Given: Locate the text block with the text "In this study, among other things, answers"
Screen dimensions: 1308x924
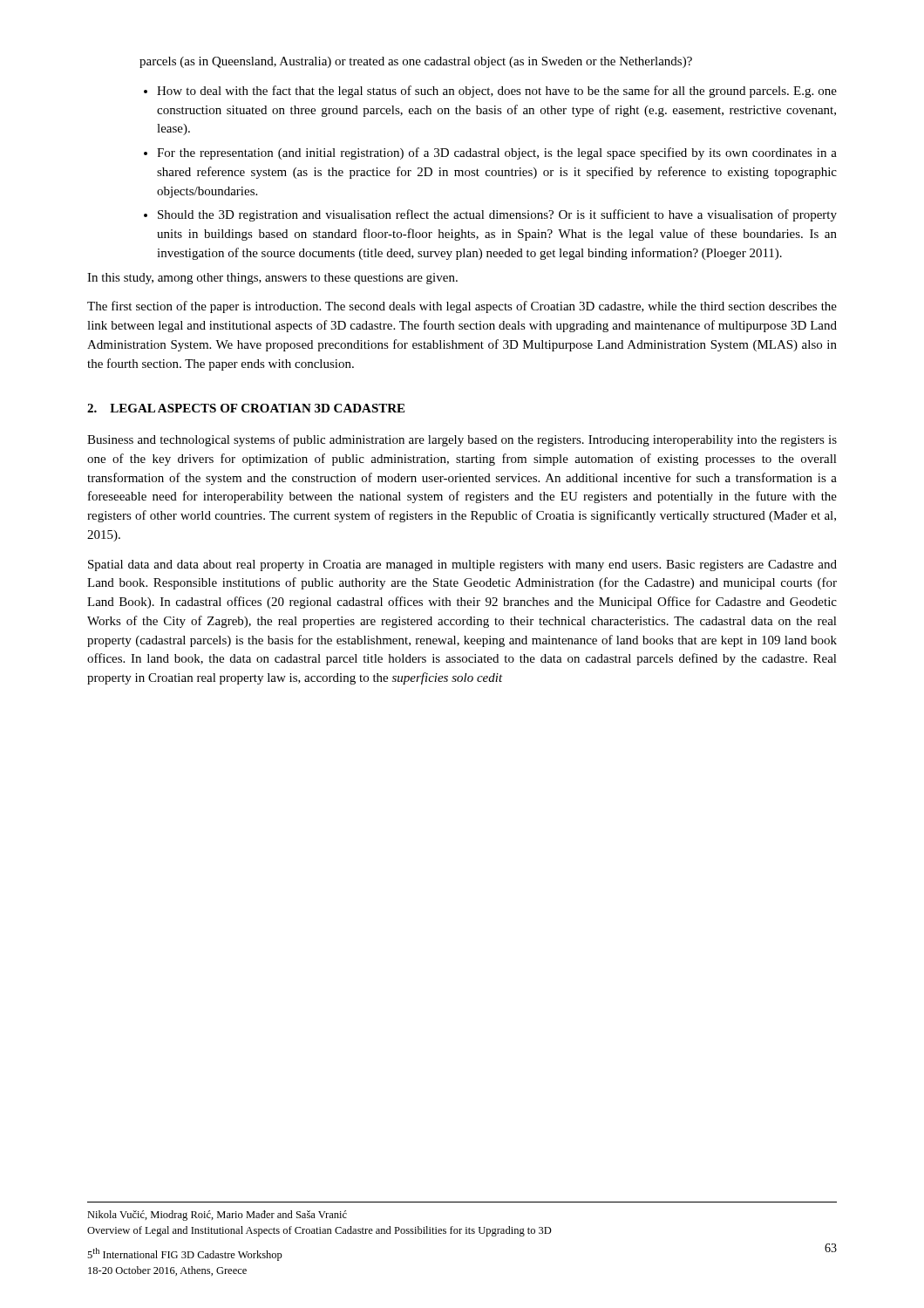Looking at the screenshot, I should [x=273, y=277].
